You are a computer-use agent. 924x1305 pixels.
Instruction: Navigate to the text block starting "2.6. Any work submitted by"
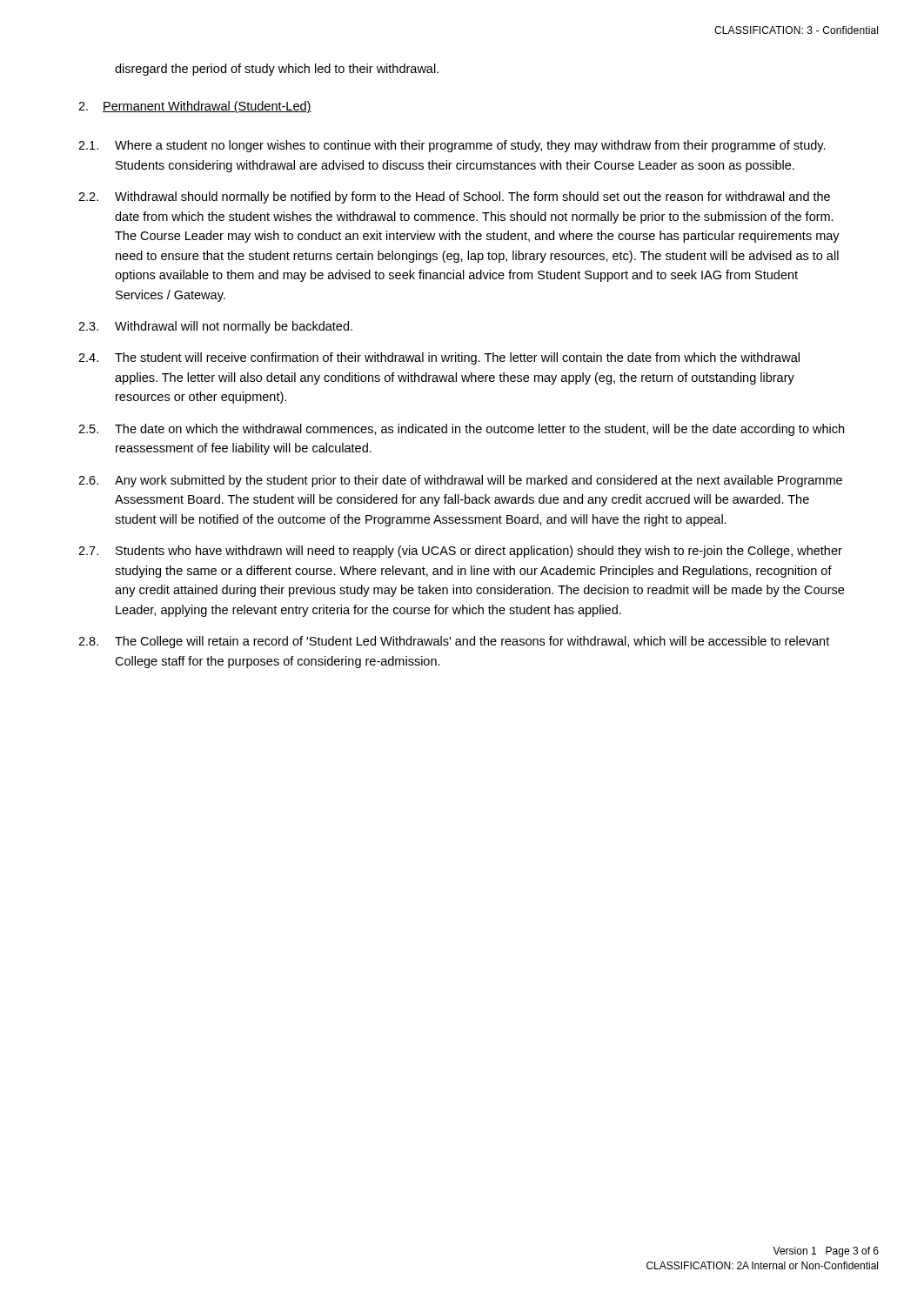462,500
